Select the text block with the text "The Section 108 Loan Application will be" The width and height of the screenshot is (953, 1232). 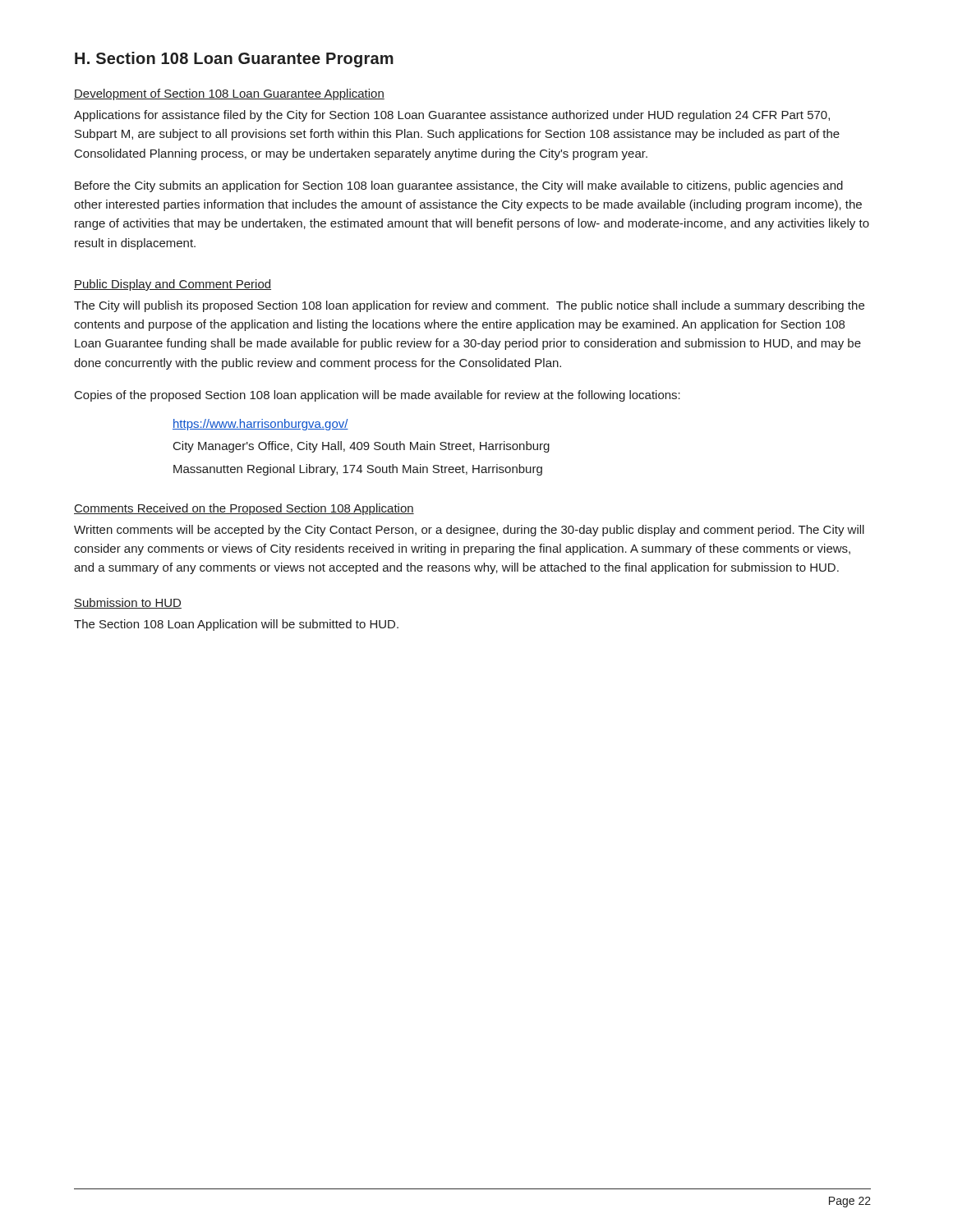click(x=237, y=623)
